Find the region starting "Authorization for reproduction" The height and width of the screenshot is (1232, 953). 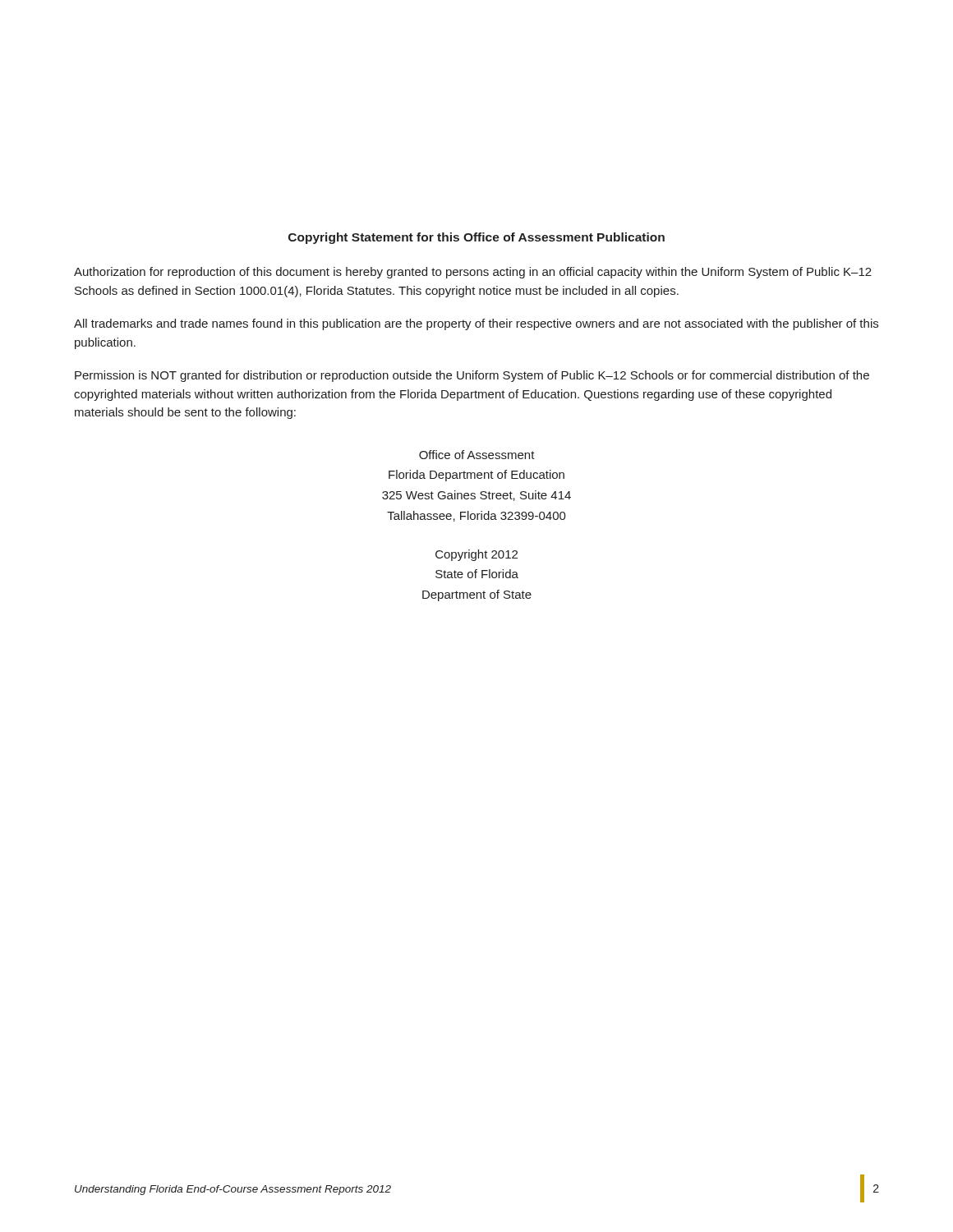coord(473,281)
